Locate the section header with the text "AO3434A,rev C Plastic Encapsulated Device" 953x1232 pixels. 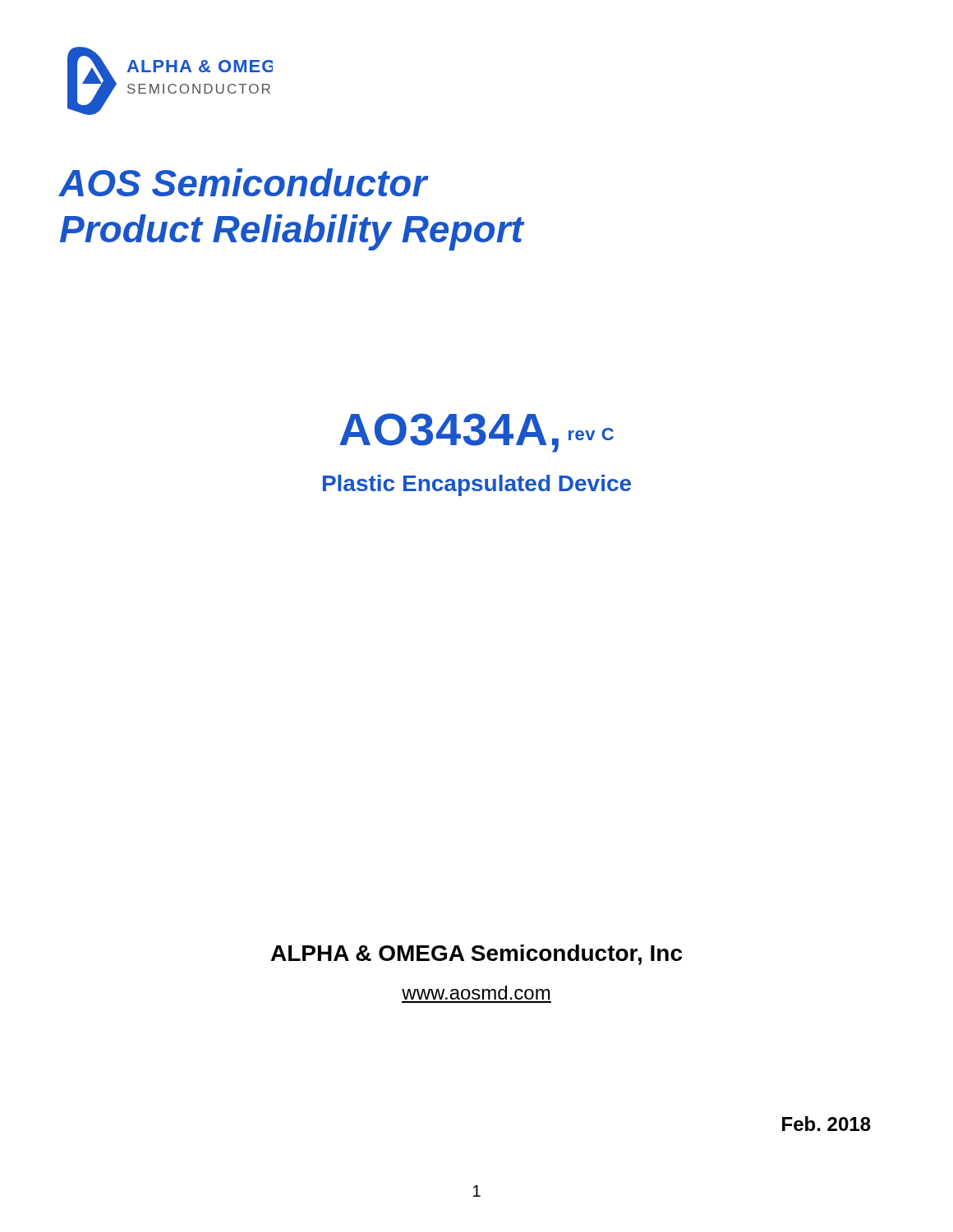click(x=476, y=450)
